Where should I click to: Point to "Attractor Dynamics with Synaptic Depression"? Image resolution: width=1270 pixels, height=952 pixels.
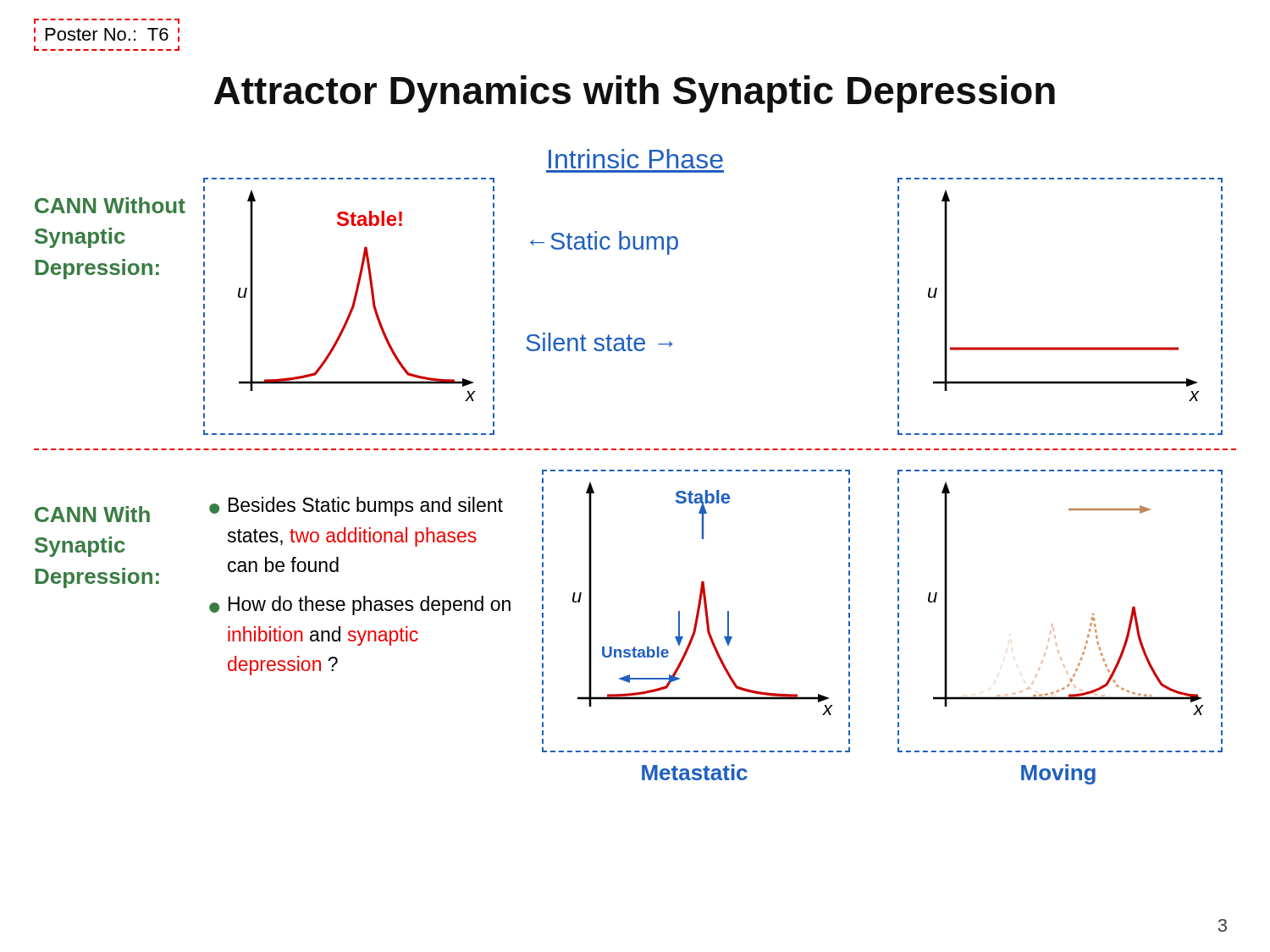pos(635,91)
